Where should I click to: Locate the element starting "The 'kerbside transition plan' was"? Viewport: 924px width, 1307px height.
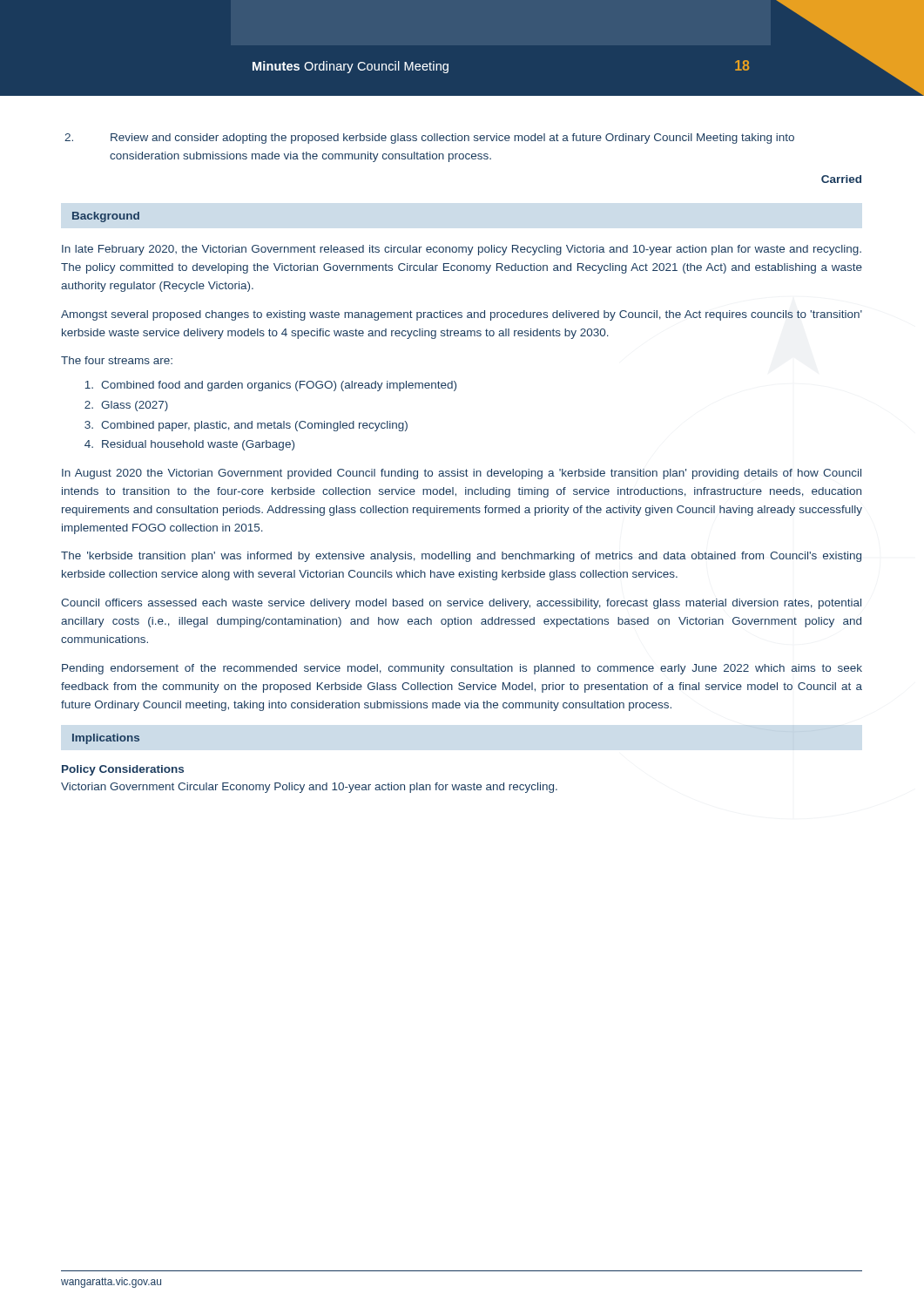click(462, 565)
